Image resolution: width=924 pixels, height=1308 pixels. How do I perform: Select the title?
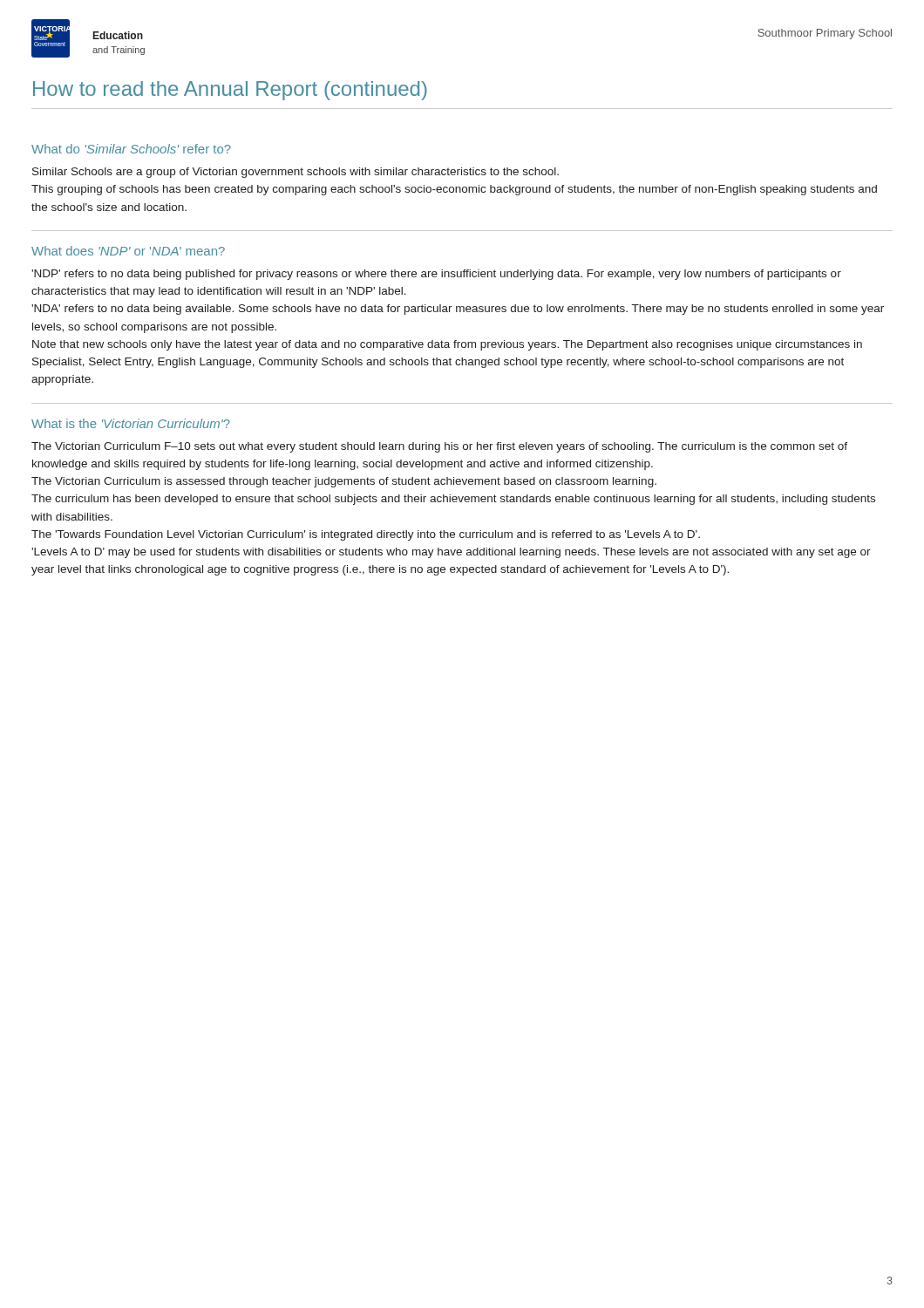[x=462, y=89]
